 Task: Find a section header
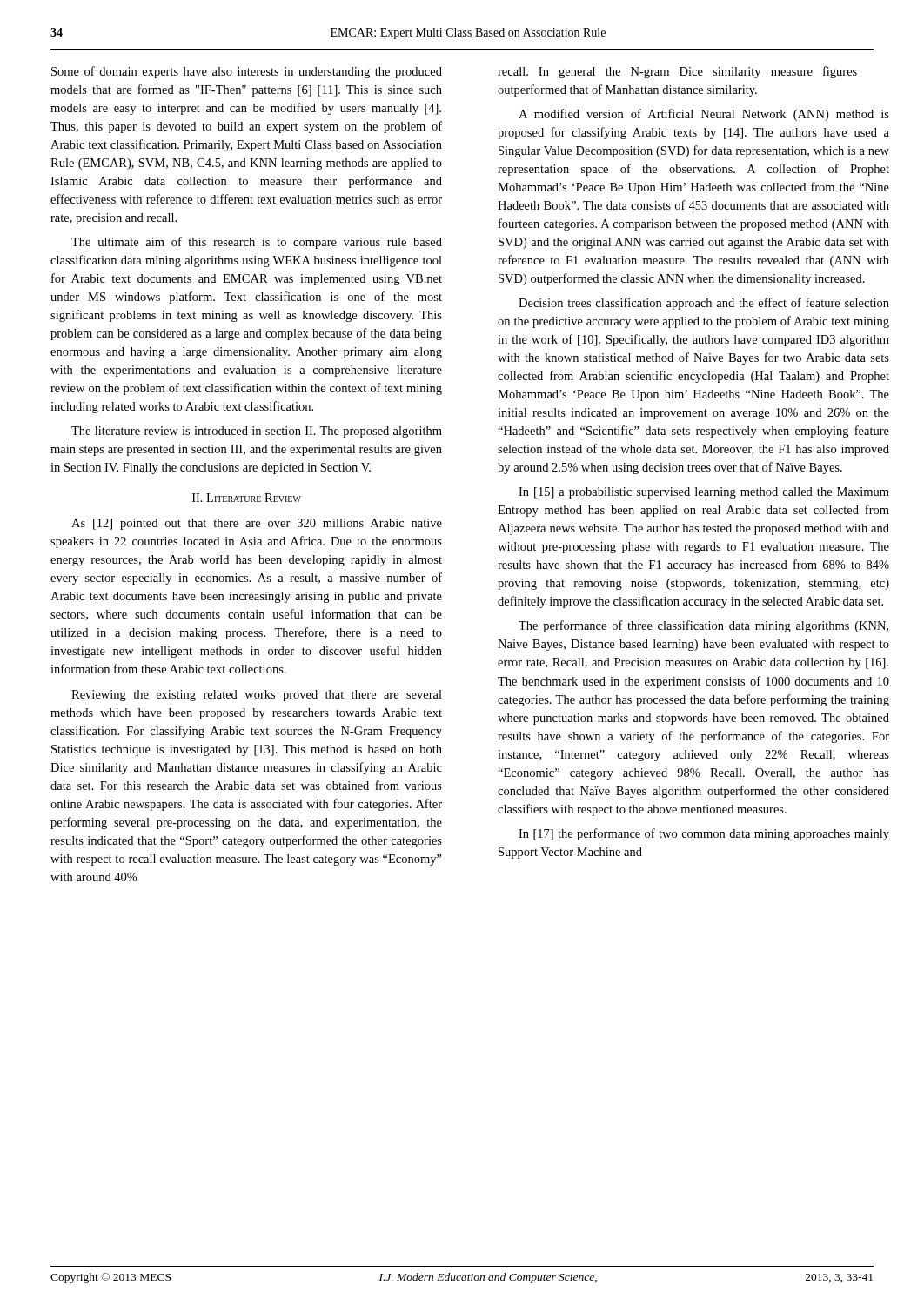pyautogui.click(x=246, y=498)
